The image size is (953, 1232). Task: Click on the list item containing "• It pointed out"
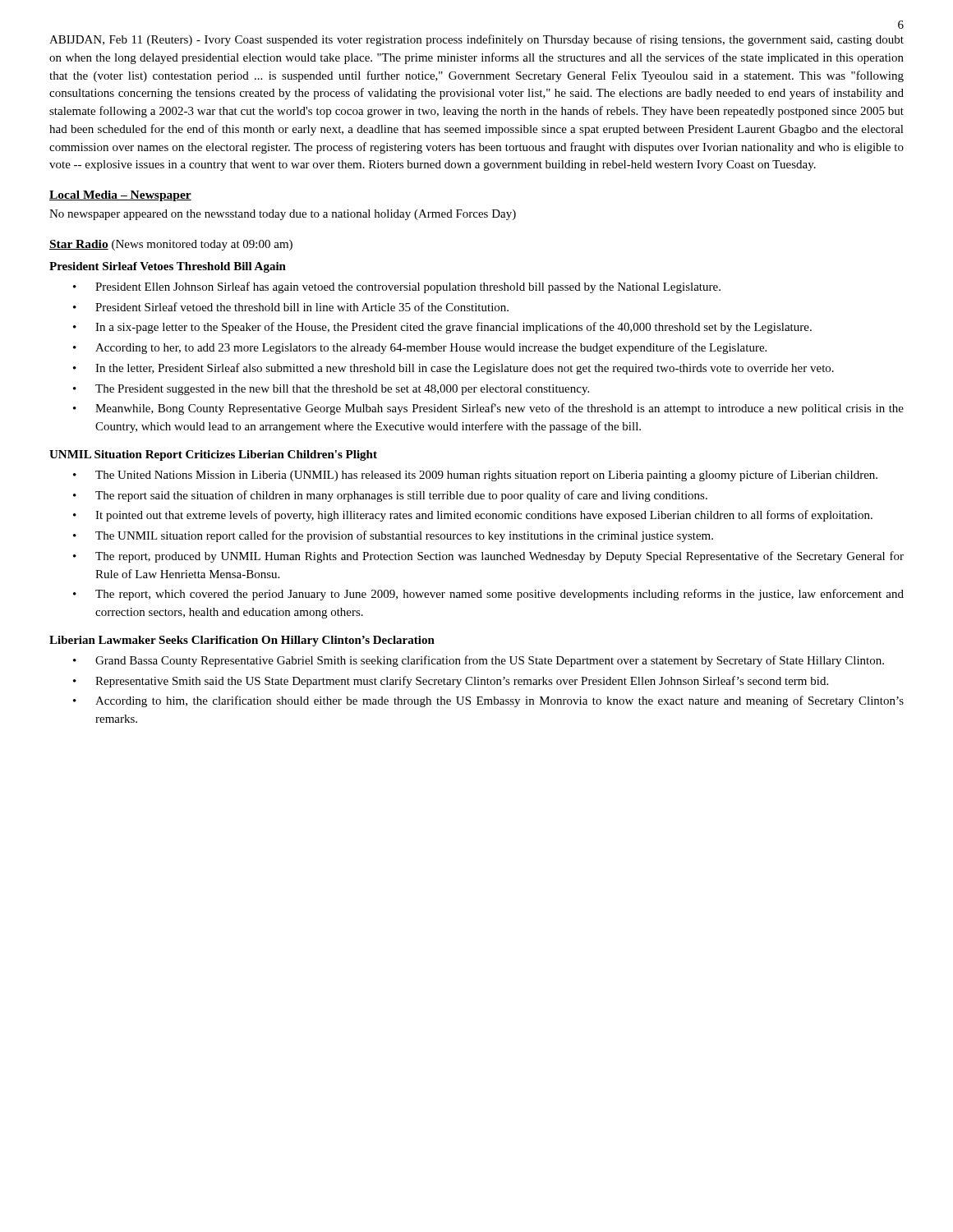pos(488,516)
